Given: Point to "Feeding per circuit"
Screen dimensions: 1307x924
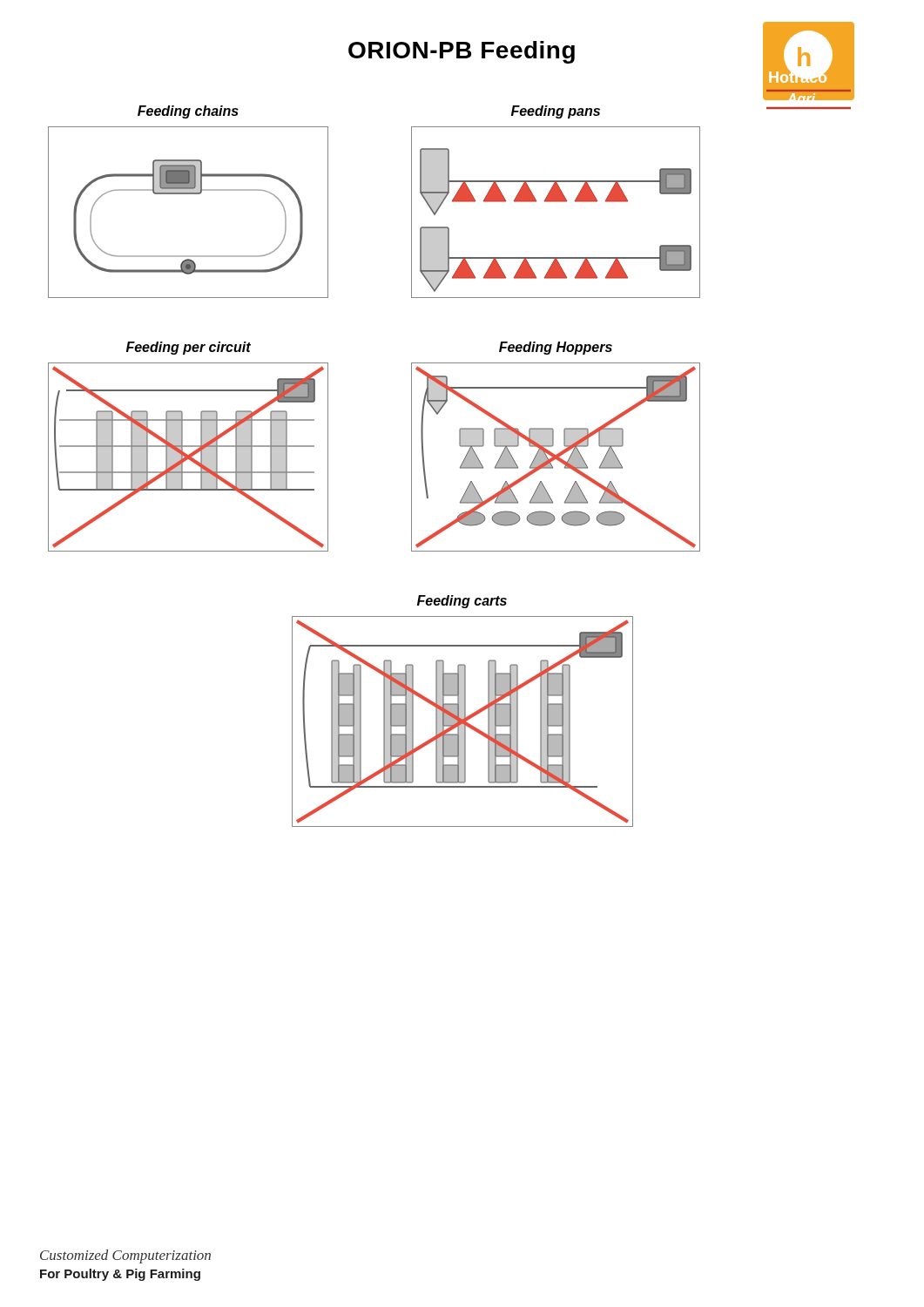Looking at the screenshot, I should [188, 347].
